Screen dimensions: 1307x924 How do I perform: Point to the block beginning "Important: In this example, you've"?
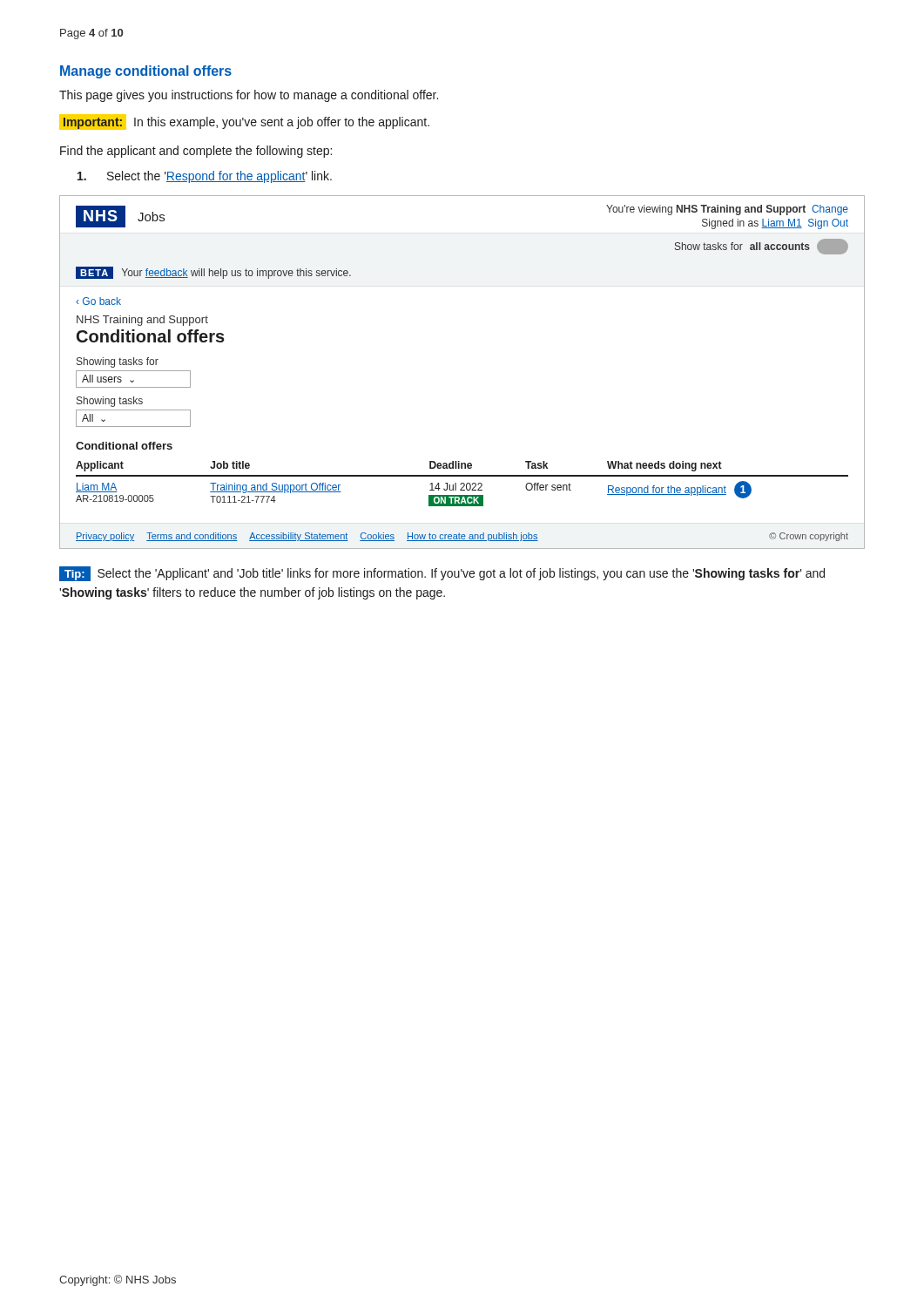click(245, 122)
